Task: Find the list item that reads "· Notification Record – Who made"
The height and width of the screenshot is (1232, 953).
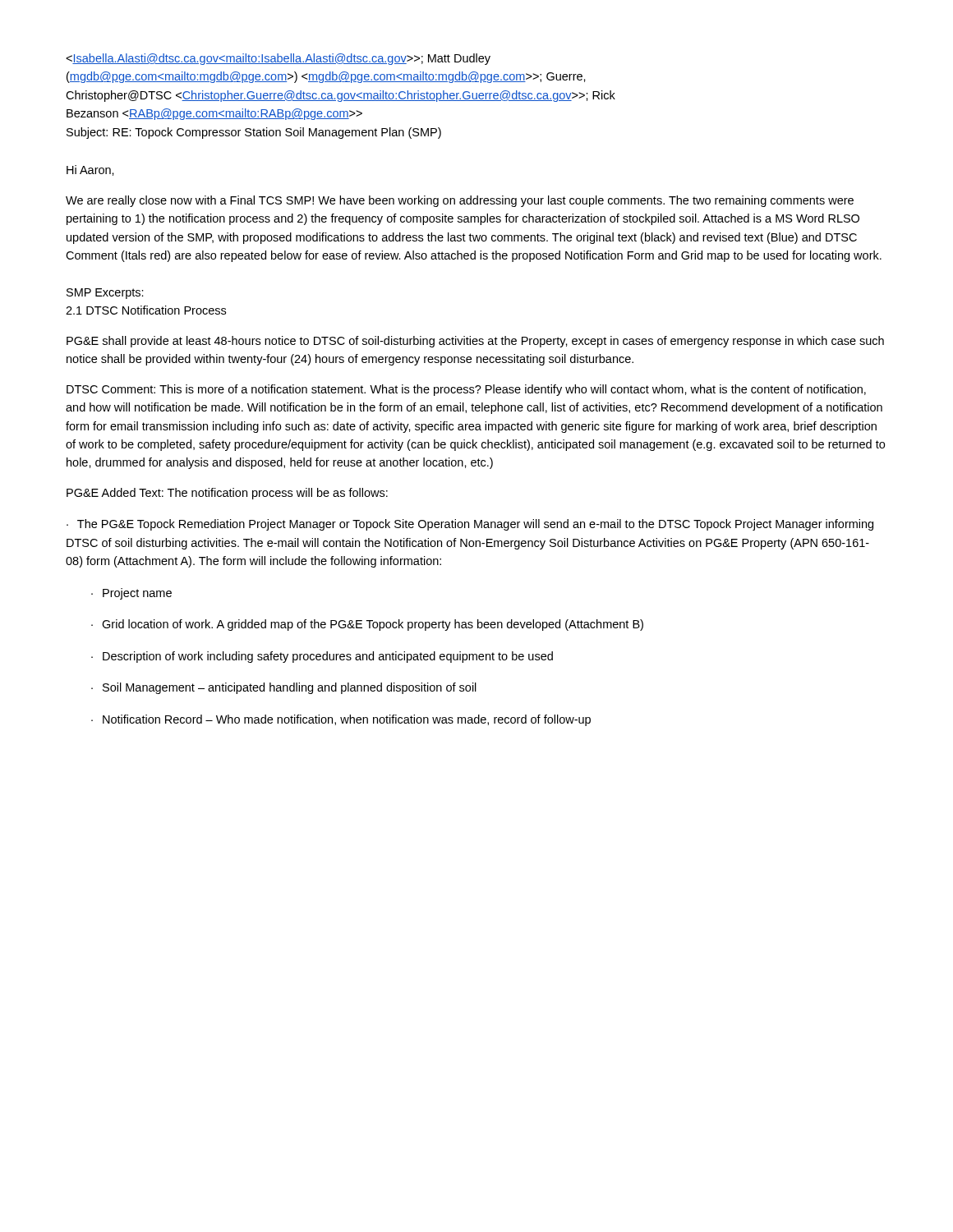Action: pyautogui.click(x=341, y=719)
